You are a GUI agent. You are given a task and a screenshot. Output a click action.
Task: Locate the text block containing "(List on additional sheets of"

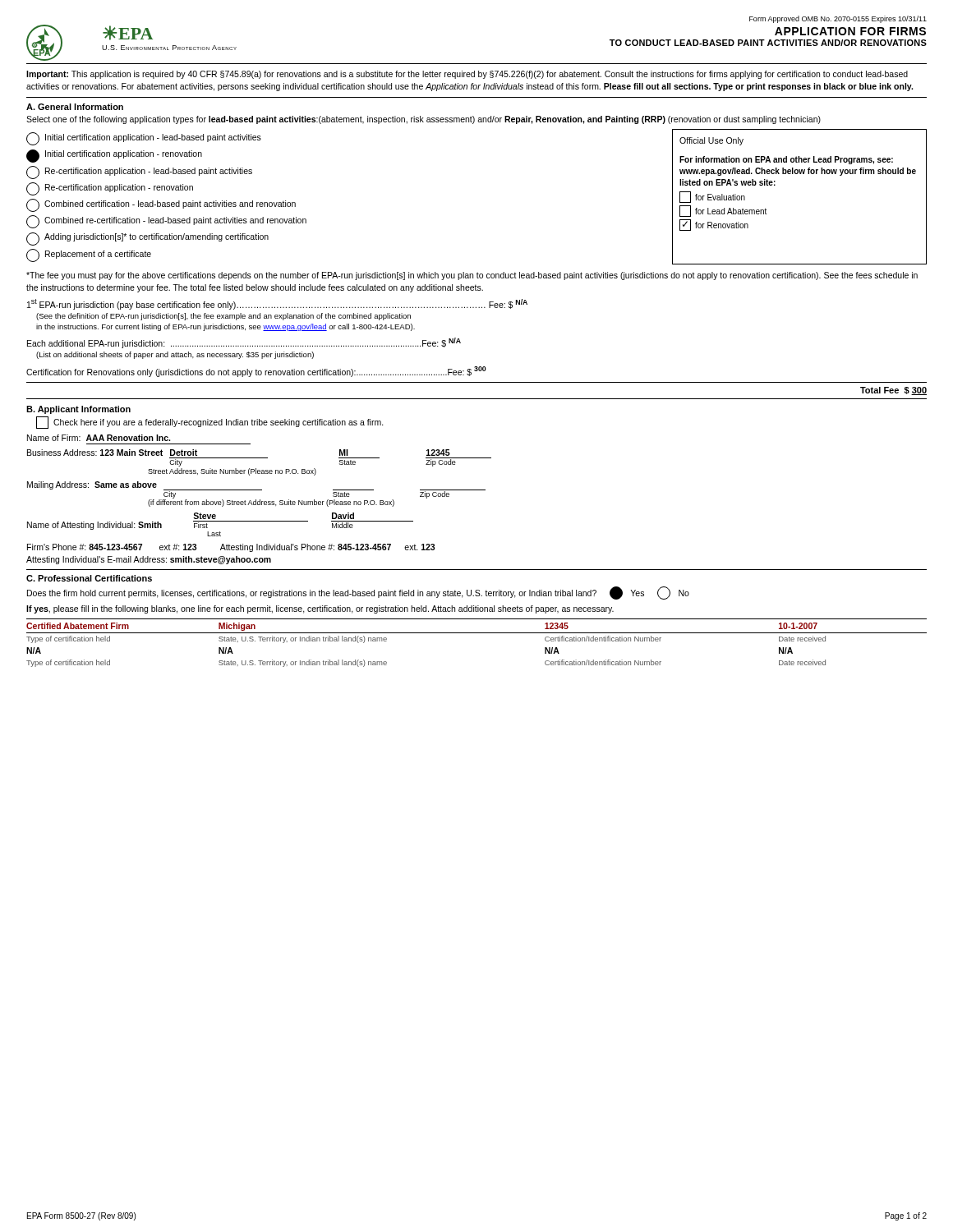pos(175,355)
